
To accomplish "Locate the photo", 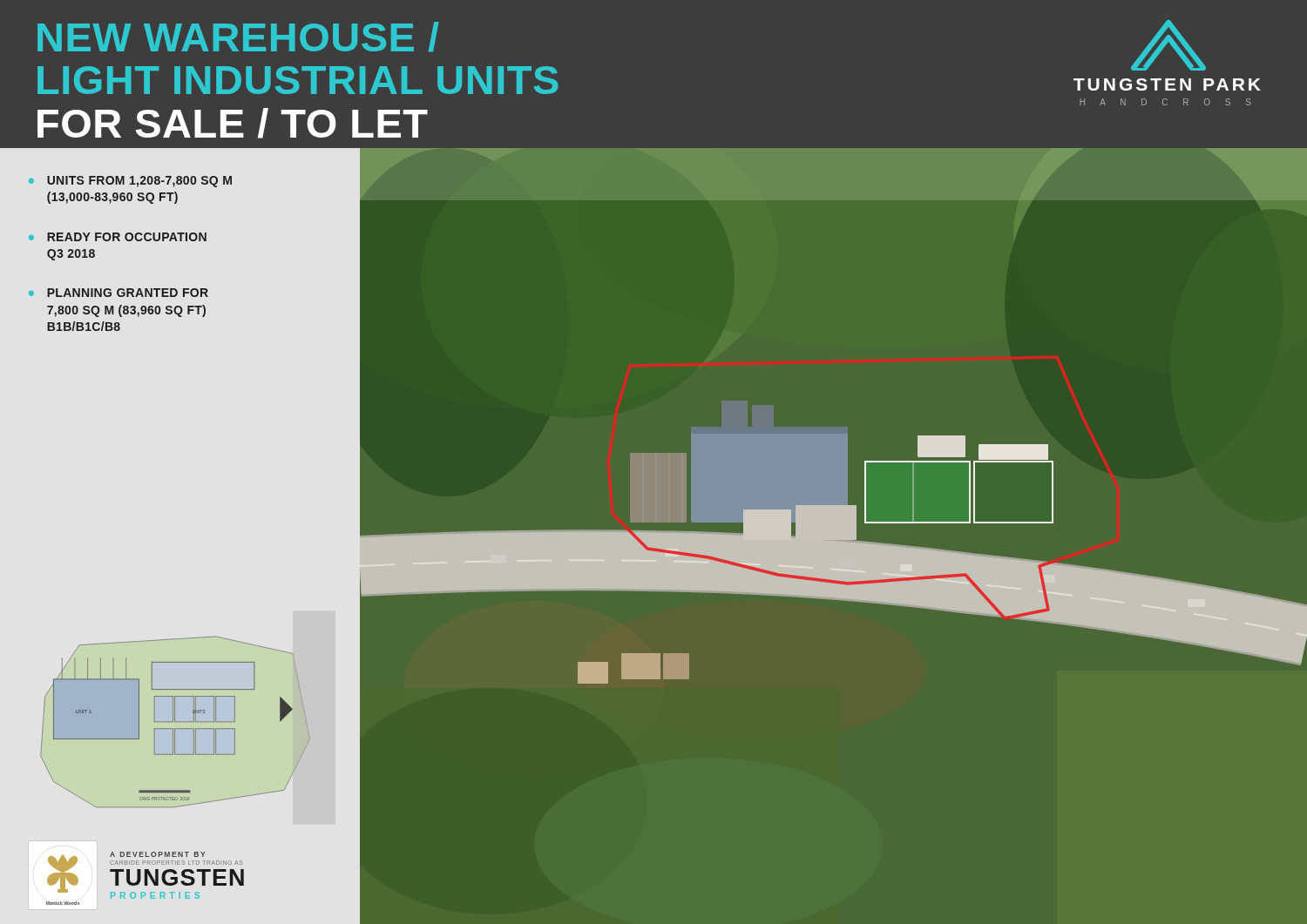I will click(833, 536).
